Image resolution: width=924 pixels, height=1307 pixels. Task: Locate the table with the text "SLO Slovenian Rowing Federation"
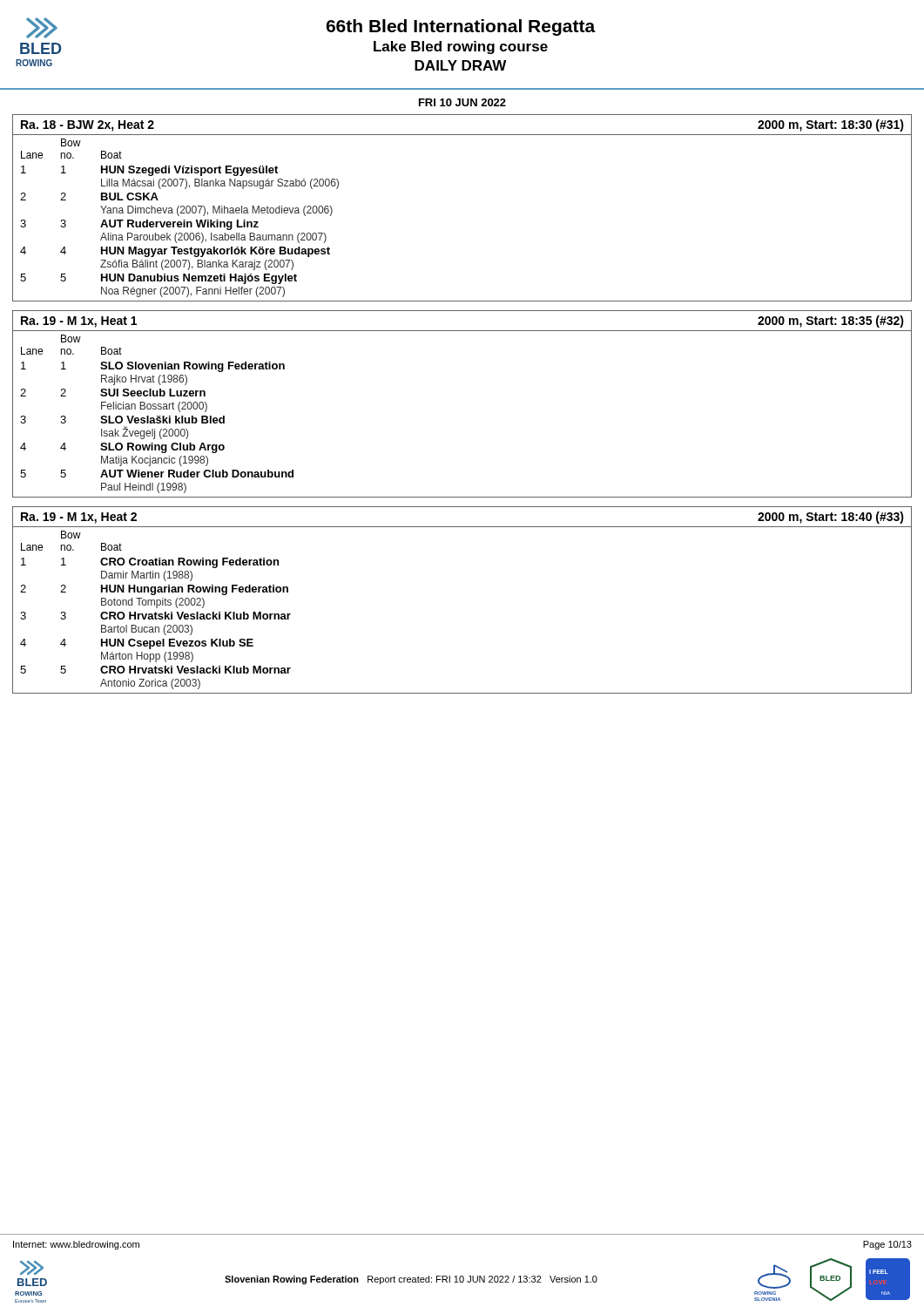pyautogui.click(x=462, y=404)
